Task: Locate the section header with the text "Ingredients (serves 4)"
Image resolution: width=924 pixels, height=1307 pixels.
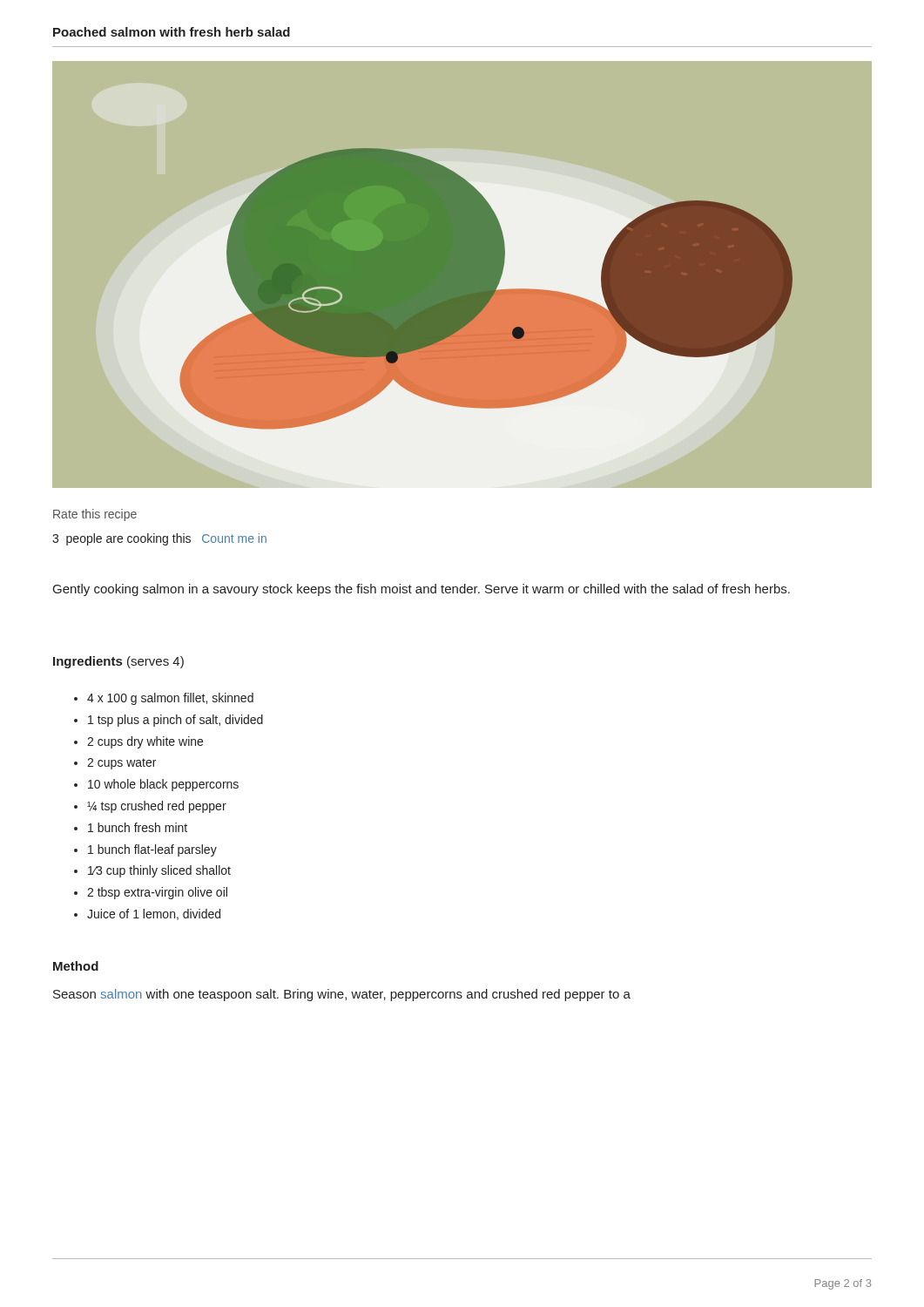Action: 118,661
